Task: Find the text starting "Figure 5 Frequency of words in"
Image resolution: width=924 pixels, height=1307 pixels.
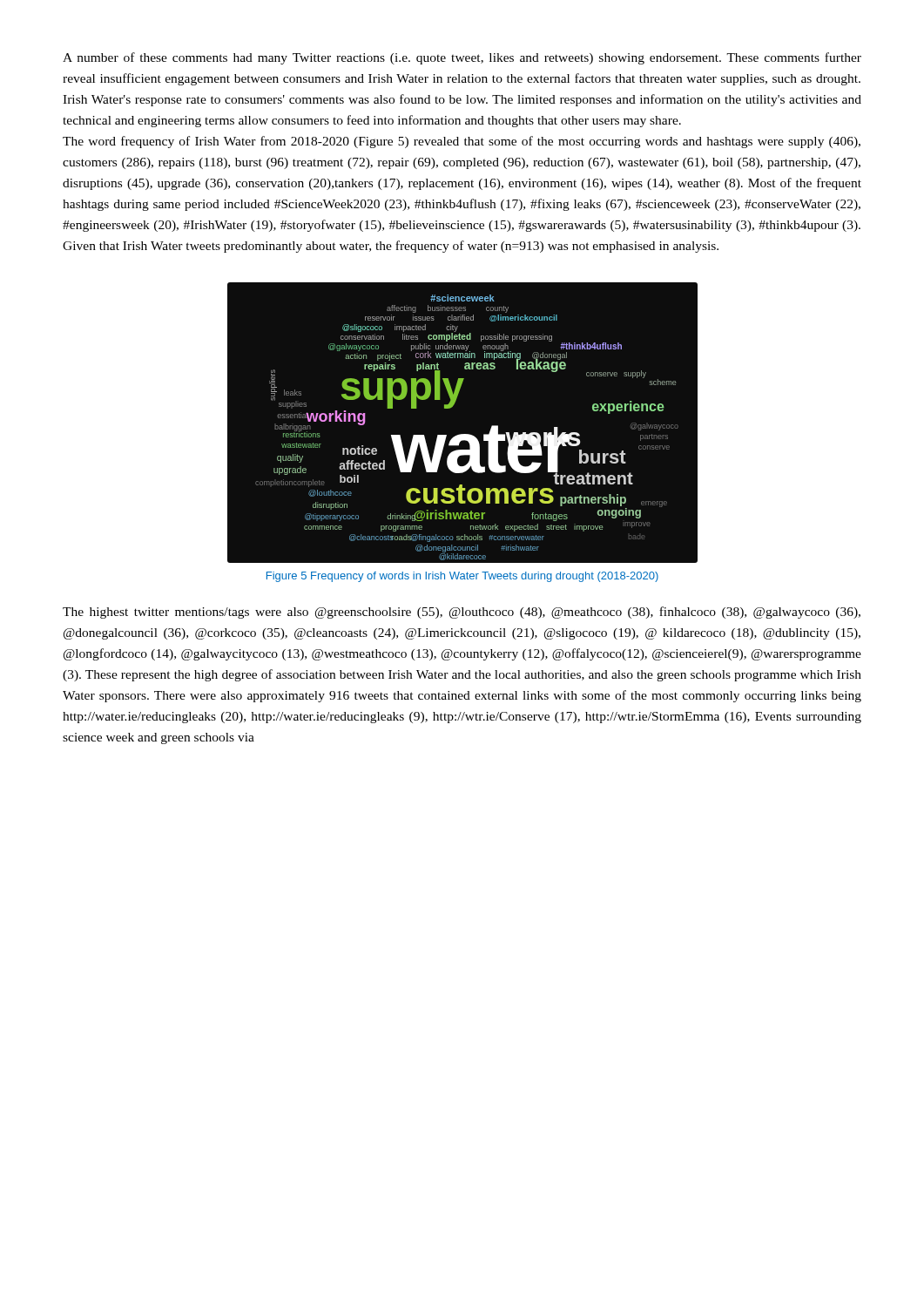Action: [x=462, y=576]
